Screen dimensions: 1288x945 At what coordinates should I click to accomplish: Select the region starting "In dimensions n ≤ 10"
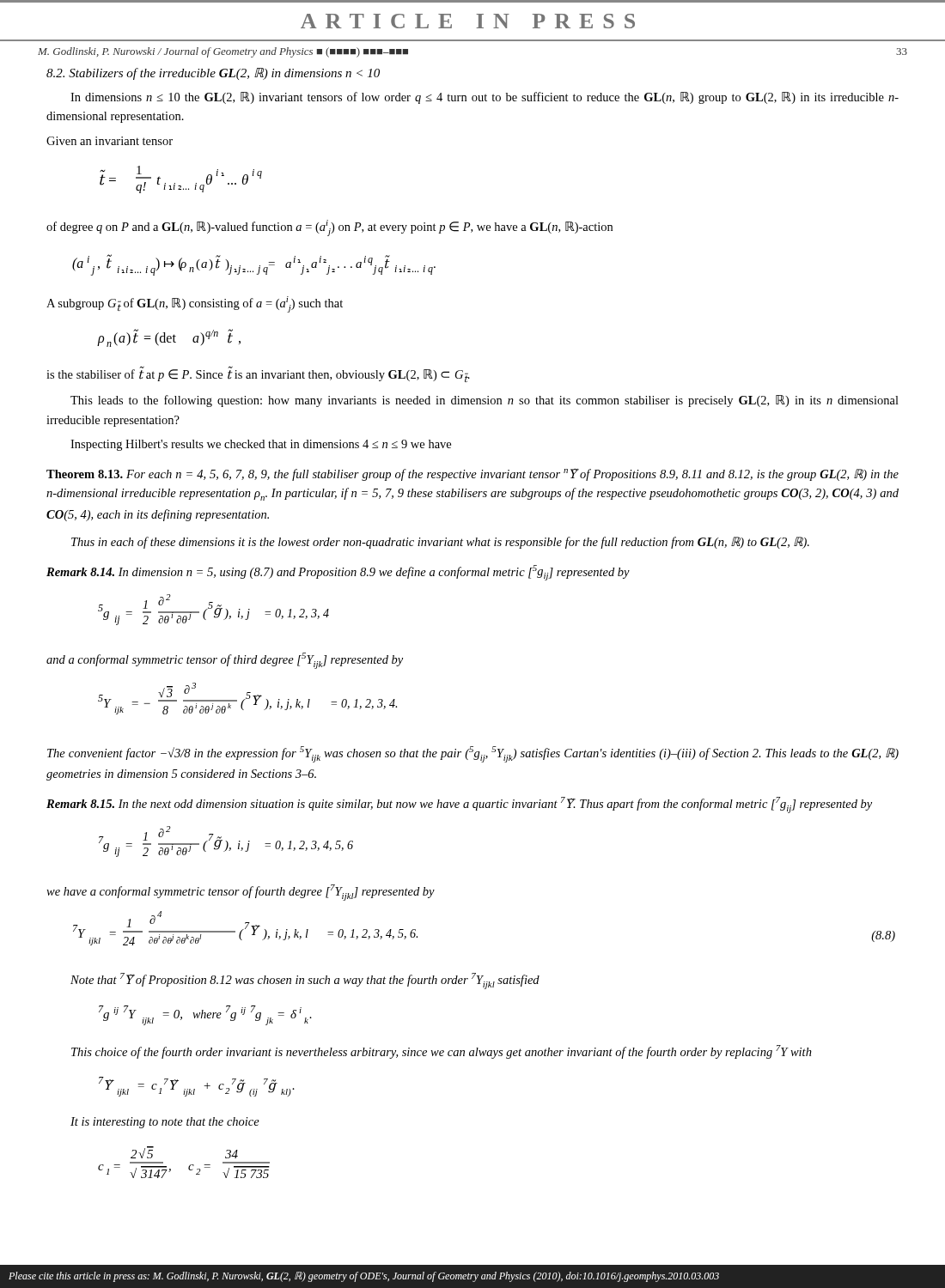472,107
